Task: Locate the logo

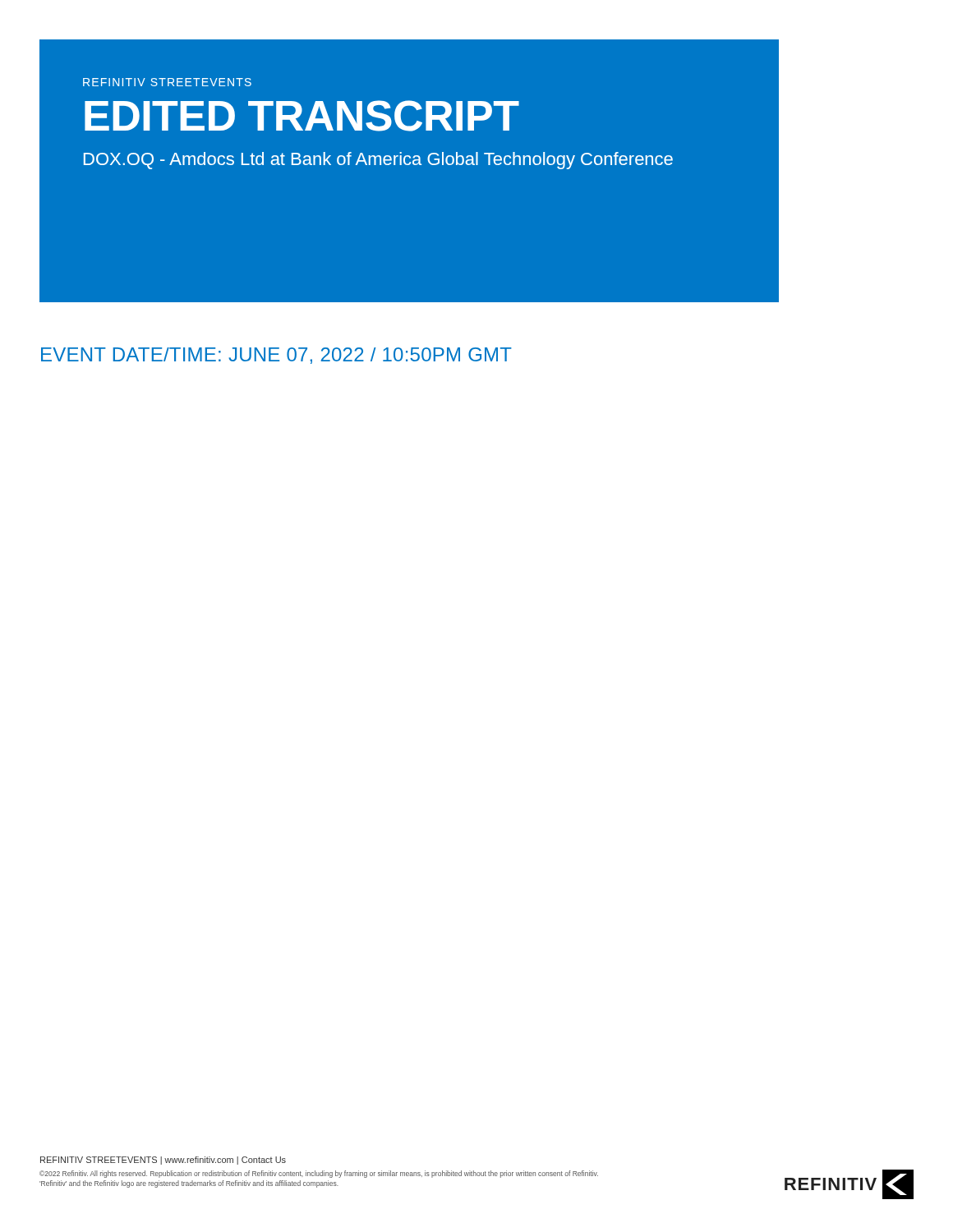Action: (849, 1184)
